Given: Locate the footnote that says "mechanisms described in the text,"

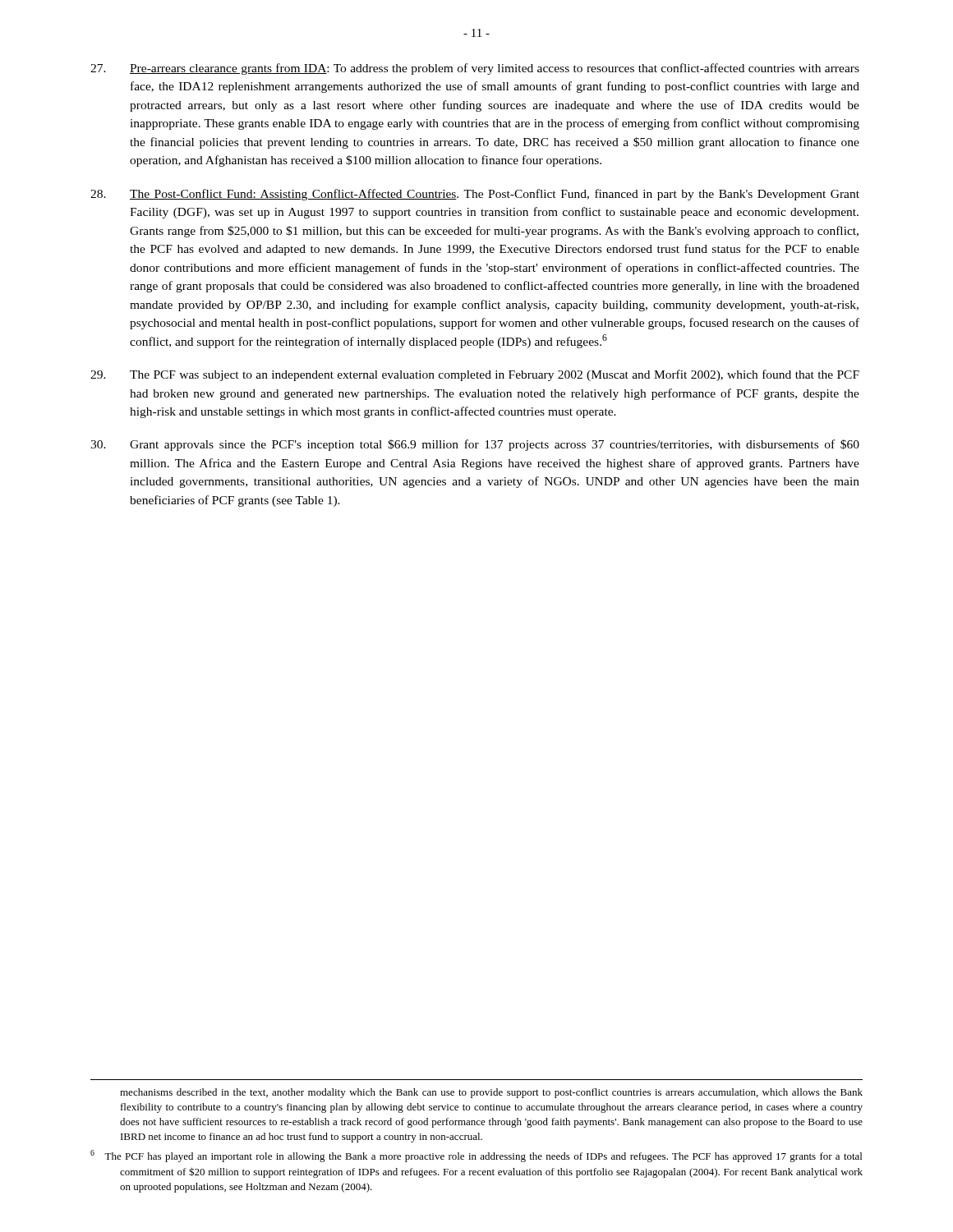Looking at the screenshot, I should (491, 1114).
